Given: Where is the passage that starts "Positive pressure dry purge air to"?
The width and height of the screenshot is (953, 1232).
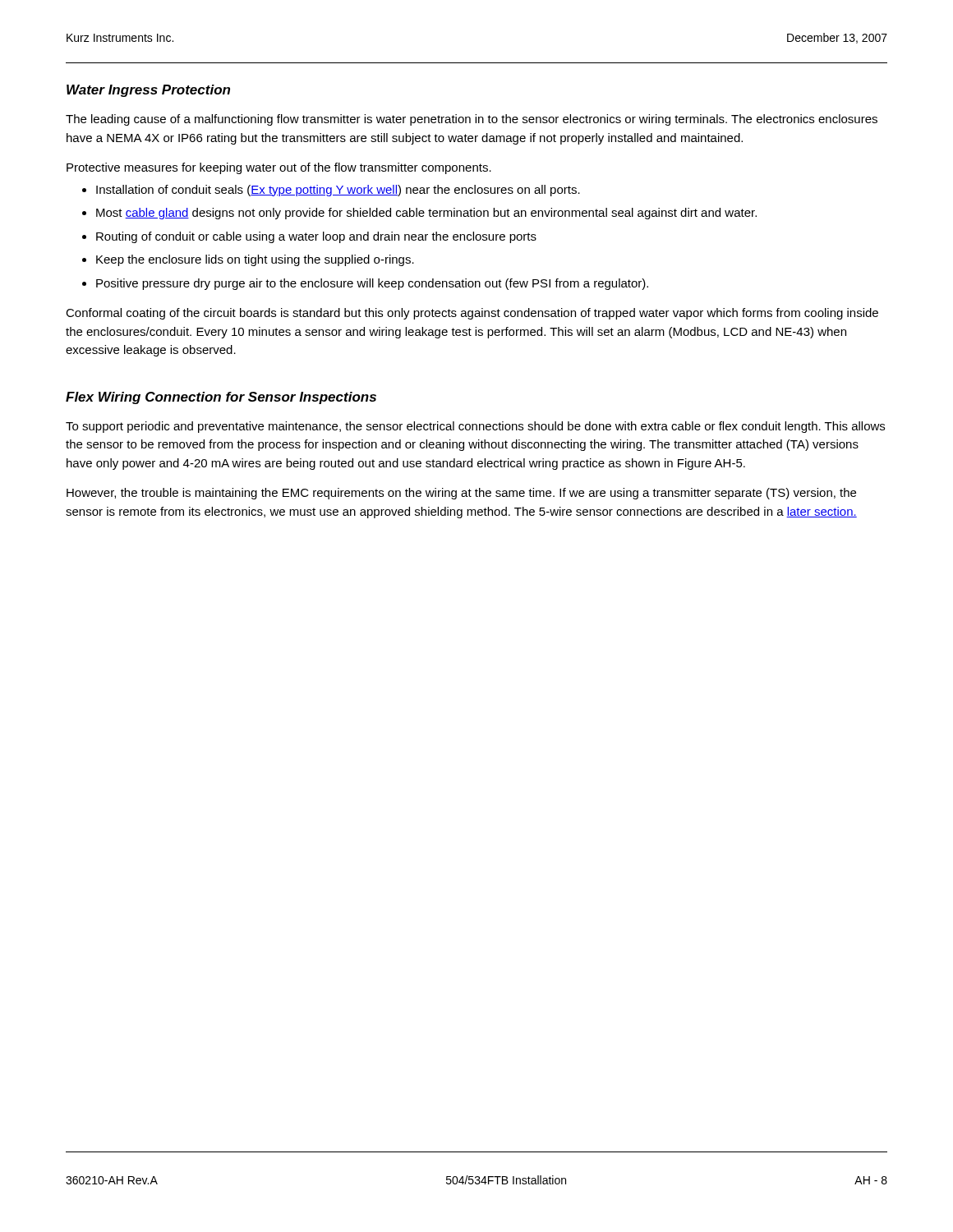Looking at the screenshot, I should (x=372, y=283).
